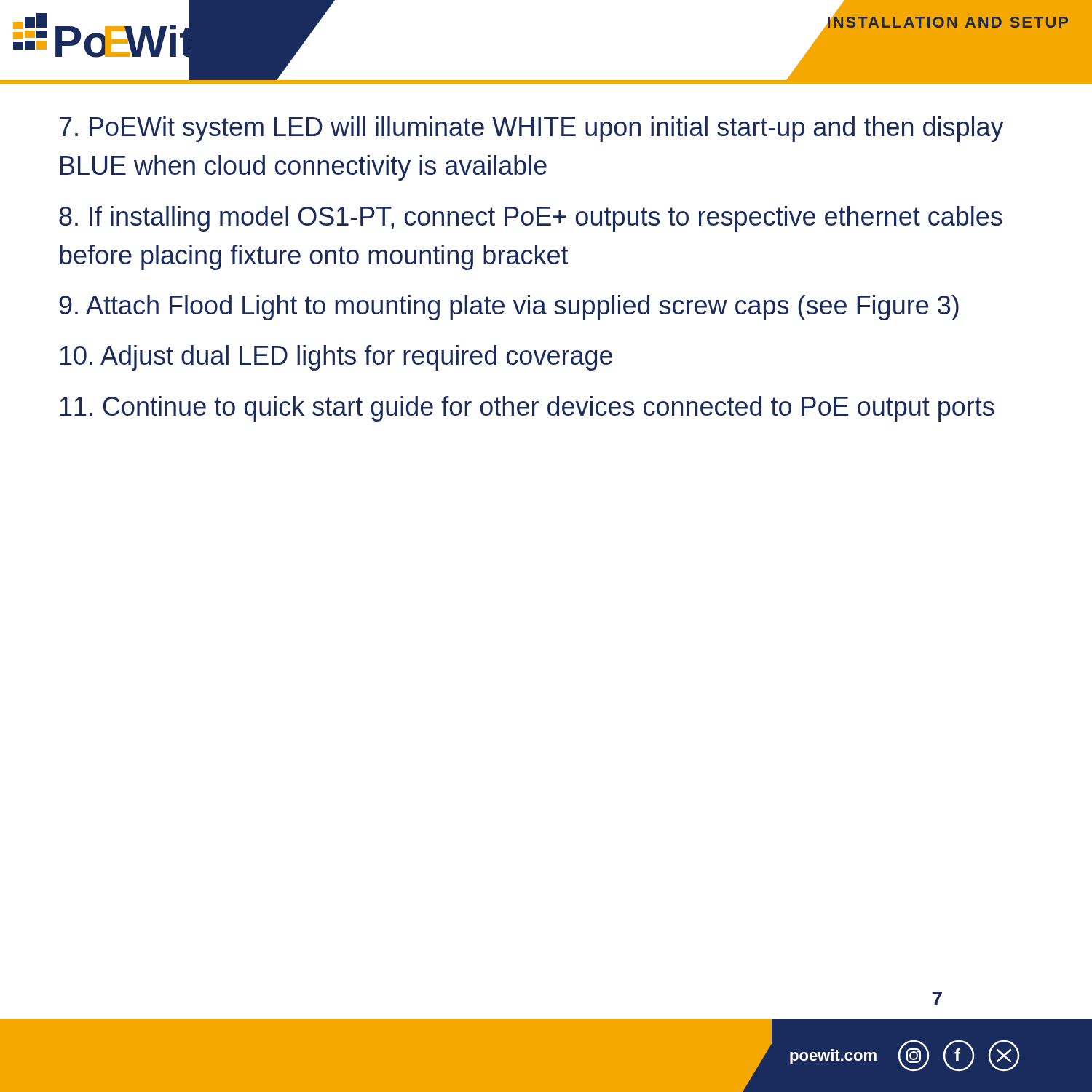The width and height of the screenshot is (1092, 1092).
Task: Point to the text starting "9. Attach Flood Light to mounting plate"
Action: pyautogui.click(x=509, y=305)
